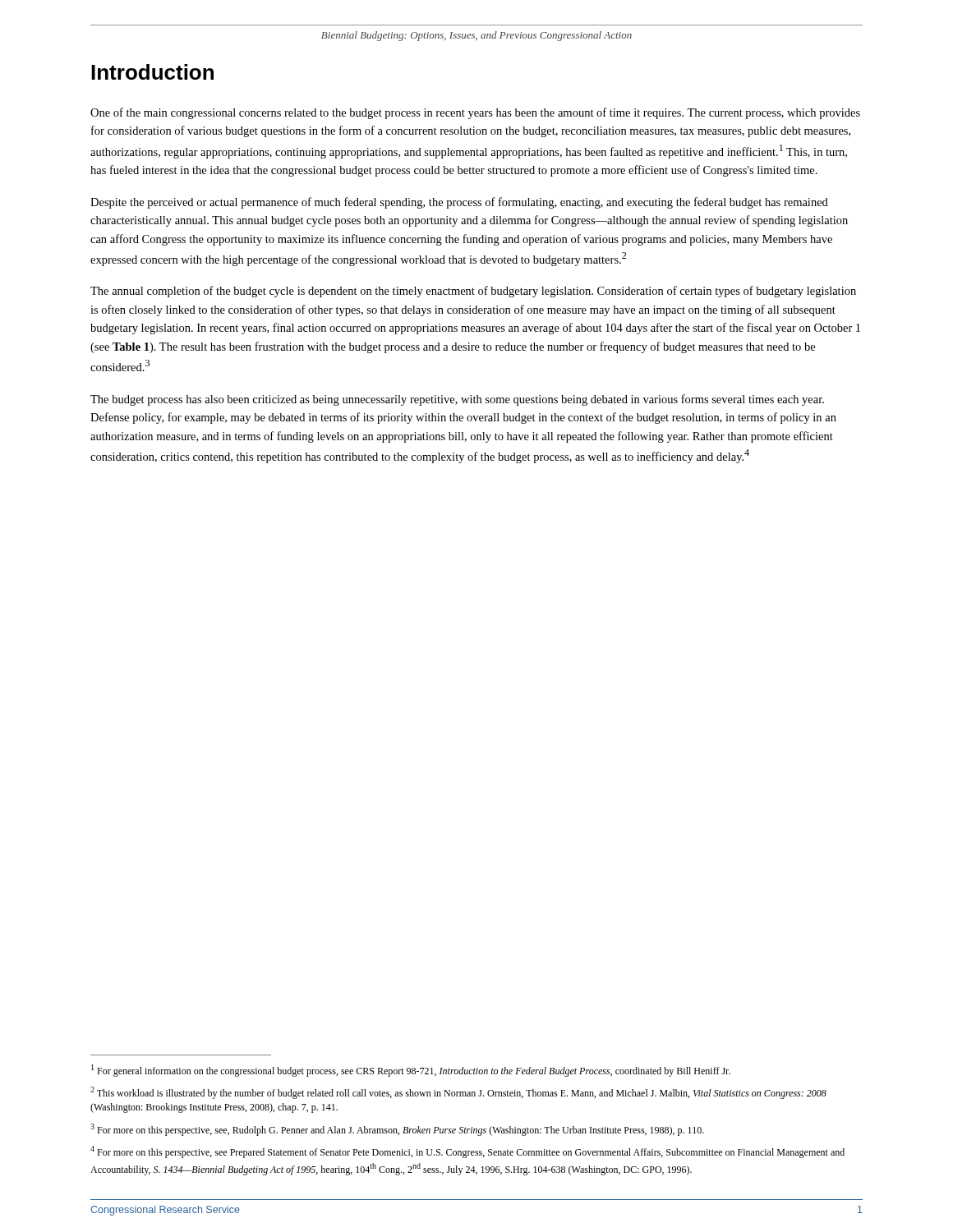Image resolution: width=953 pixels, height=1232 pixels.
Task: Locate the text block with the text "The annual completion of the"
Action: click(x=476, y=329)
